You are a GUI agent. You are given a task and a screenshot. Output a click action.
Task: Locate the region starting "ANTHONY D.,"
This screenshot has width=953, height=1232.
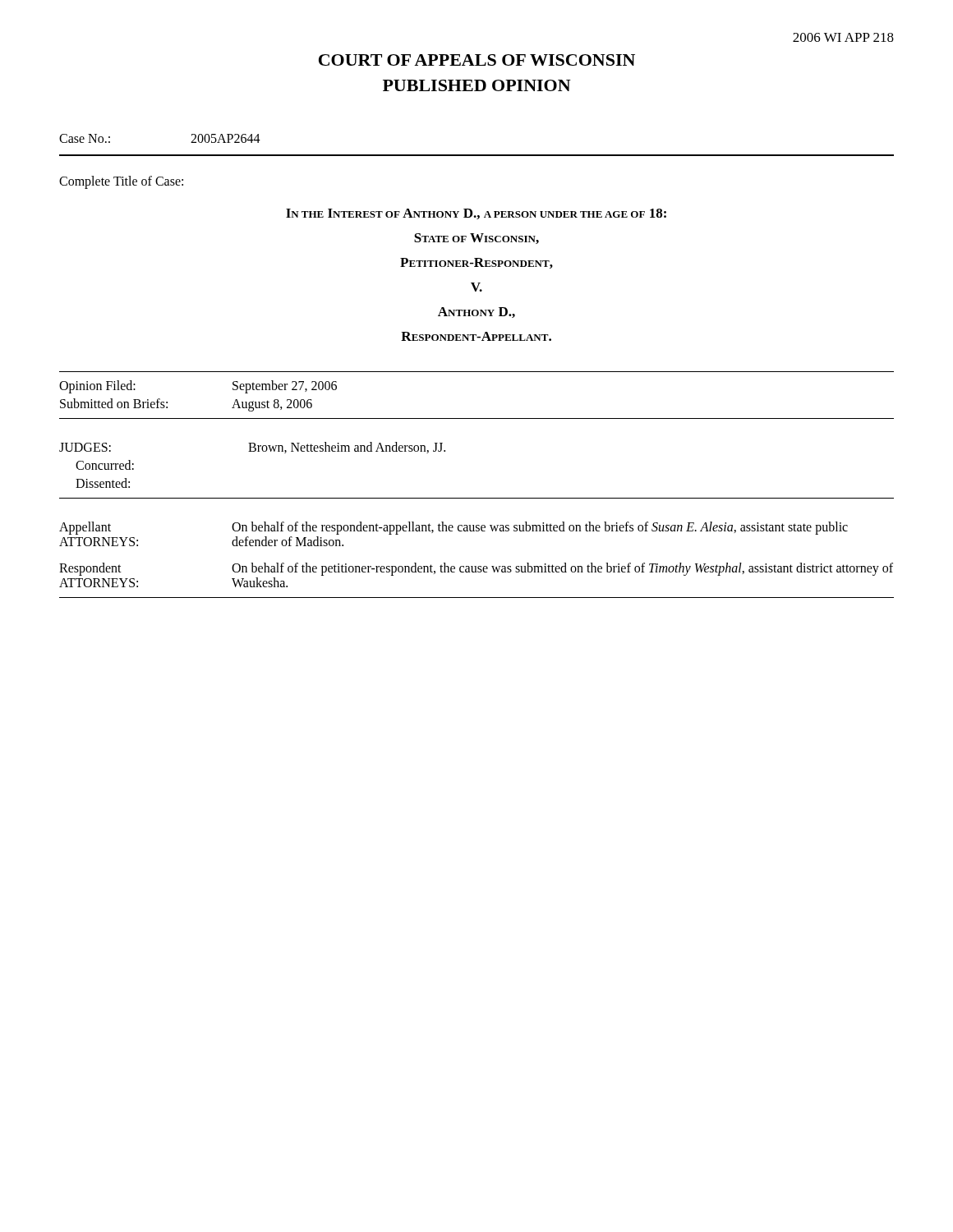476,311
